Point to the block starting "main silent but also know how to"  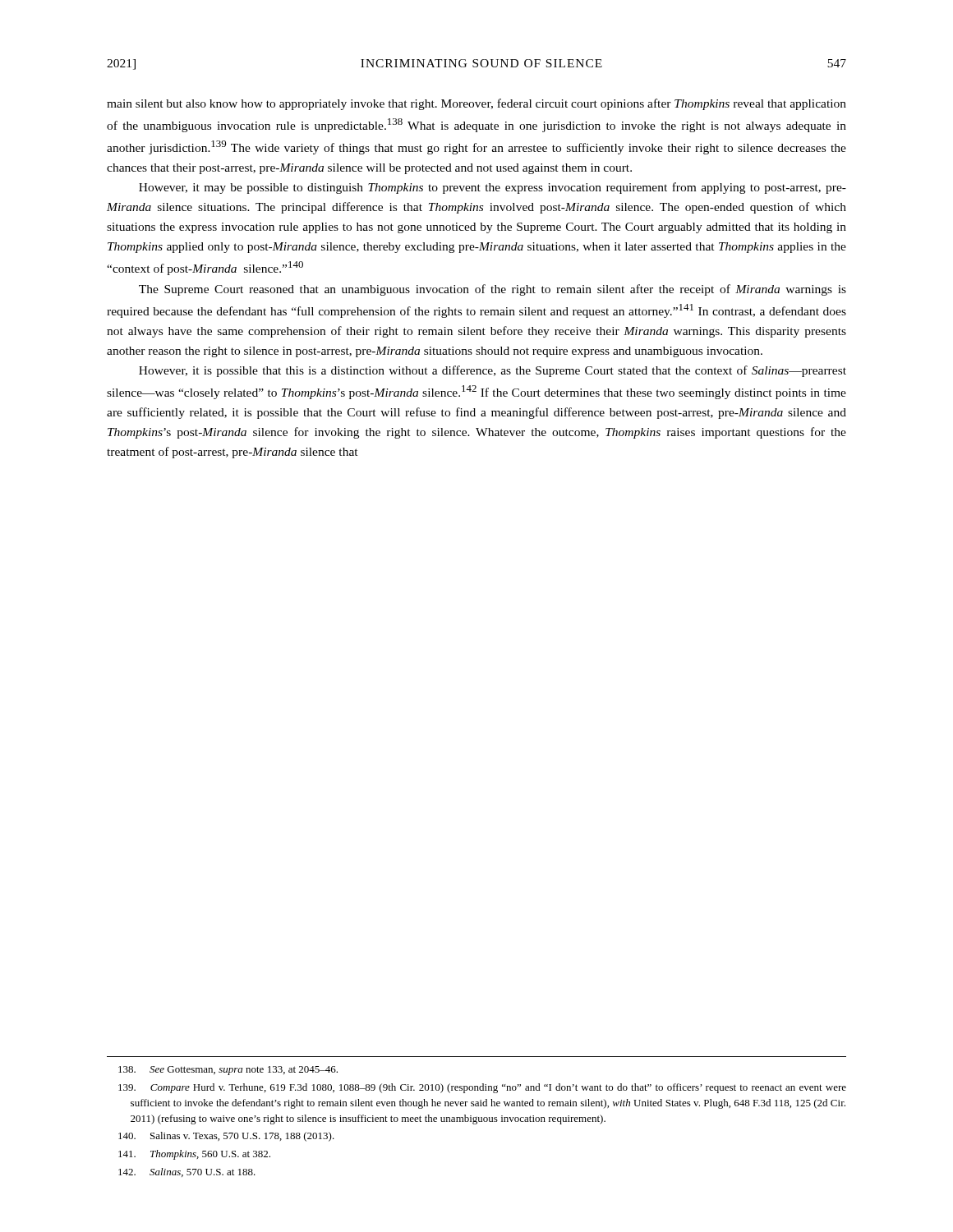[476, 136]
